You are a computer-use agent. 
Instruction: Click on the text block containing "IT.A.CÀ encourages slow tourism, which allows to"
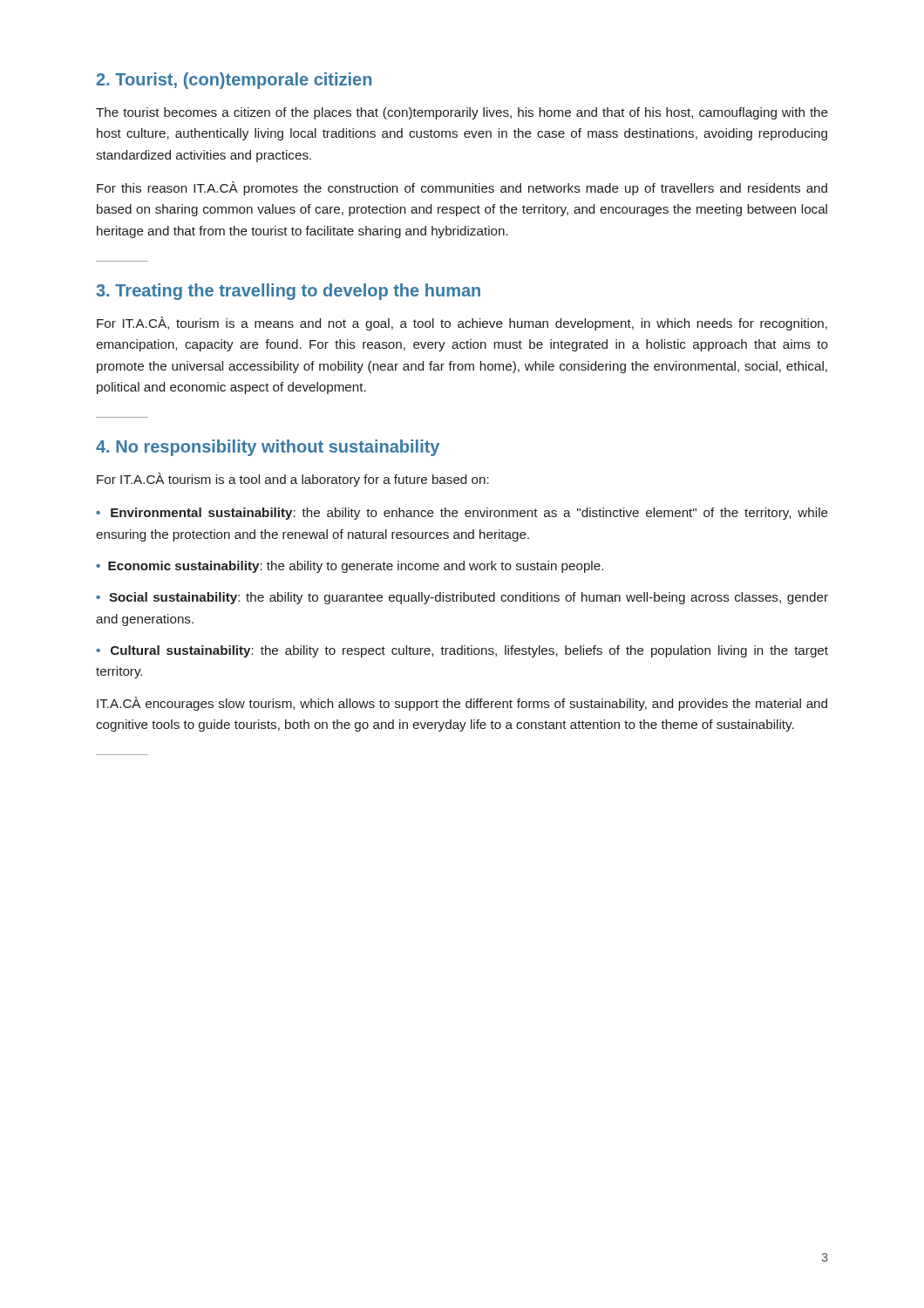pyautogui.click(x=462, y=714)
